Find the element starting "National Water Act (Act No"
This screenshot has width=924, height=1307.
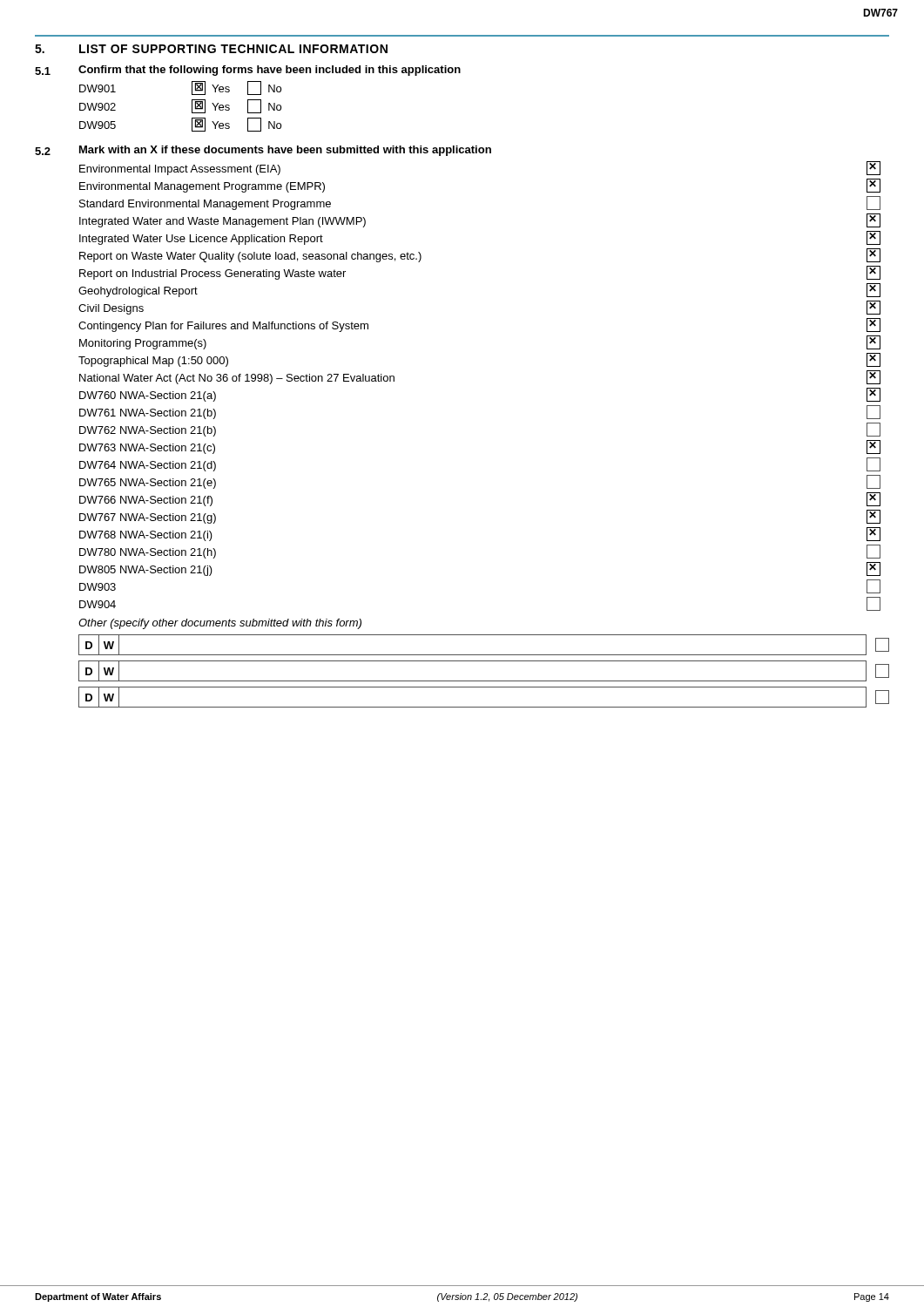[236, 377]
